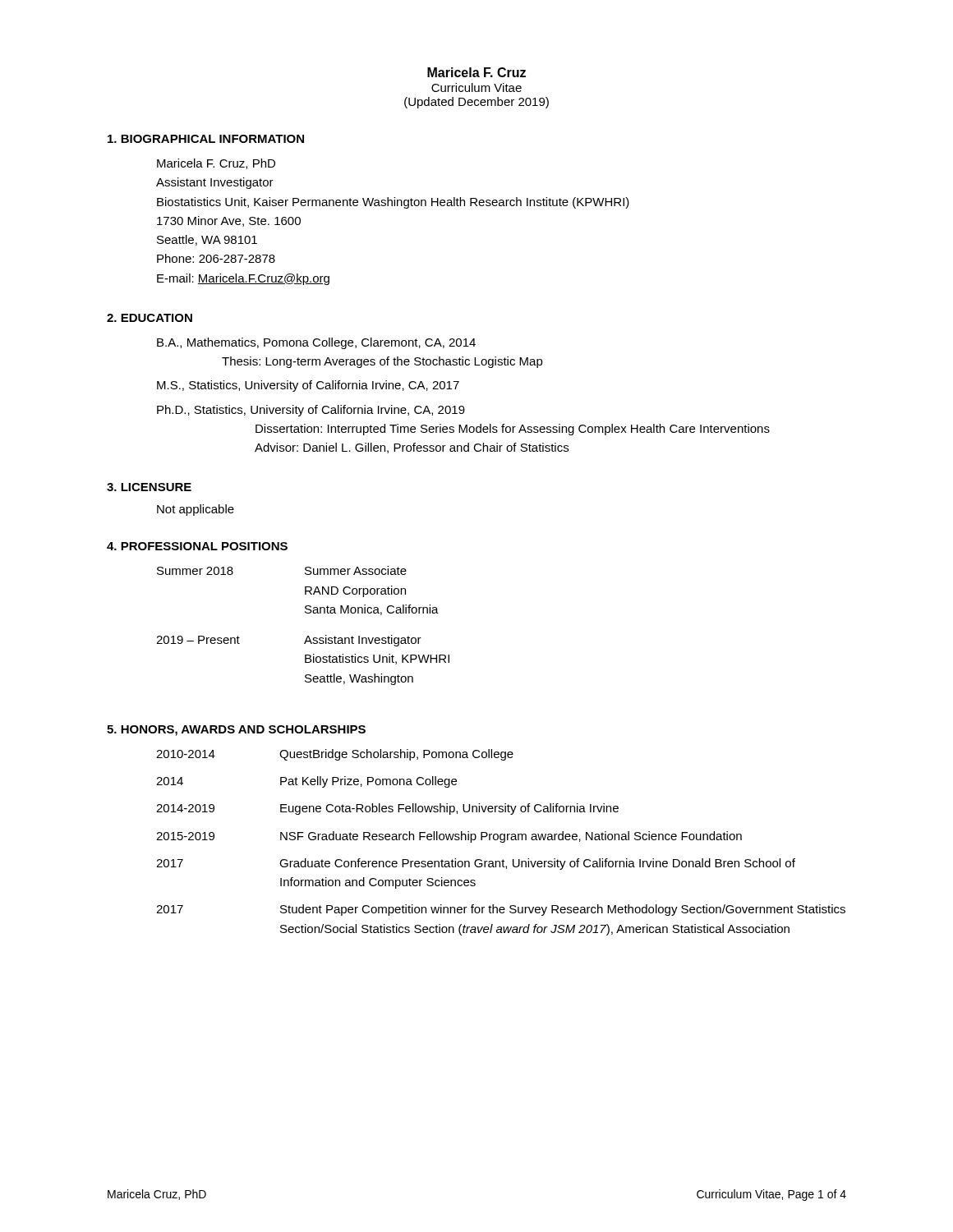This screenshot has width=953, height=1232.
Task: Where does it say "4. PROFESSIONAL POSITIONS"?
Action: [197, 546]
